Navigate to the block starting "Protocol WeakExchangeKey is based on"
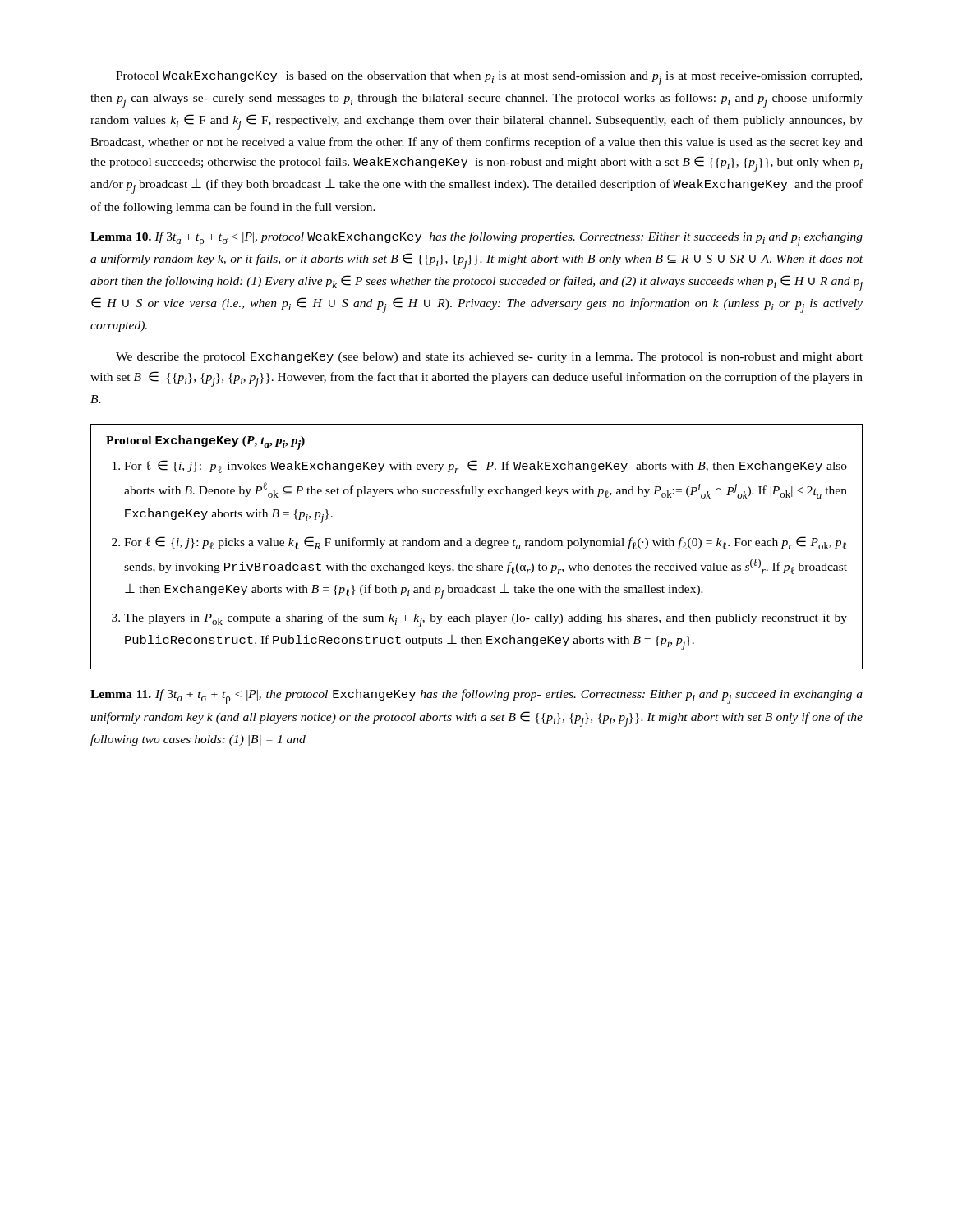This screenshot has width=953, height=1232. pyautogui.click(x=476, y=141)
